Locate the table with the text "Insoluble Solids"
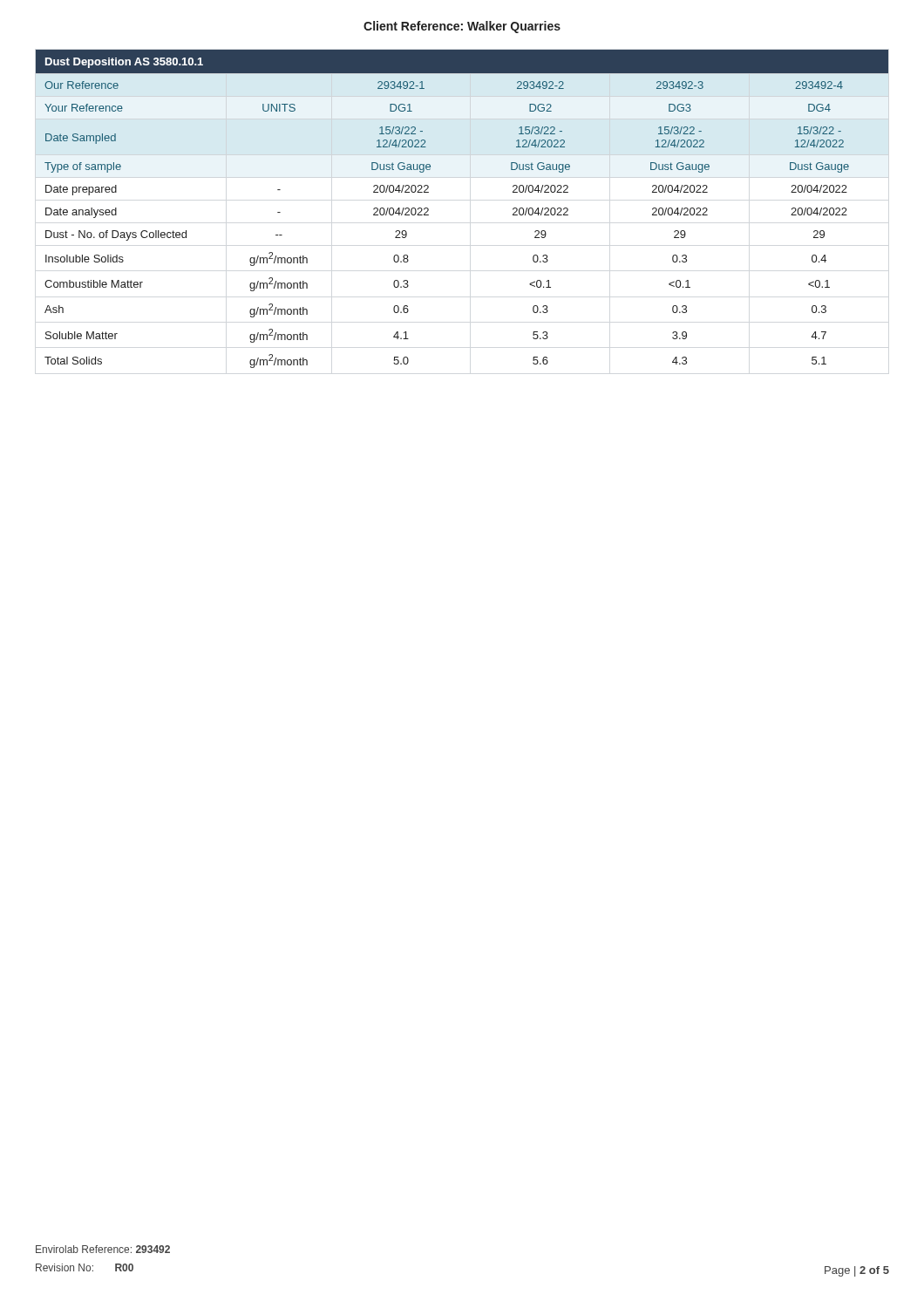 coord(462,211)
